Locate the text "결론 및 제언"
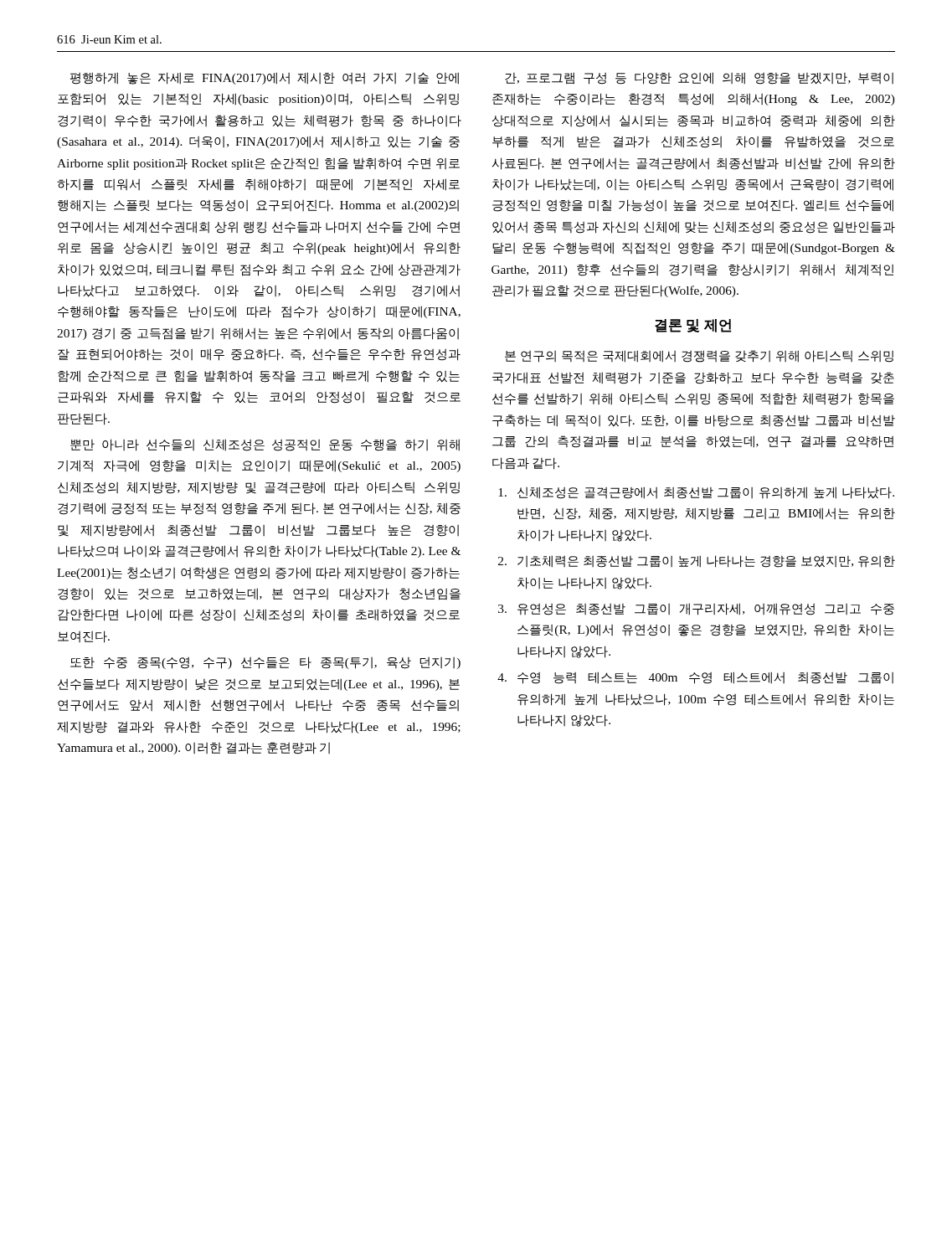This screenshot has height=1256, width=952. (693, 326)
